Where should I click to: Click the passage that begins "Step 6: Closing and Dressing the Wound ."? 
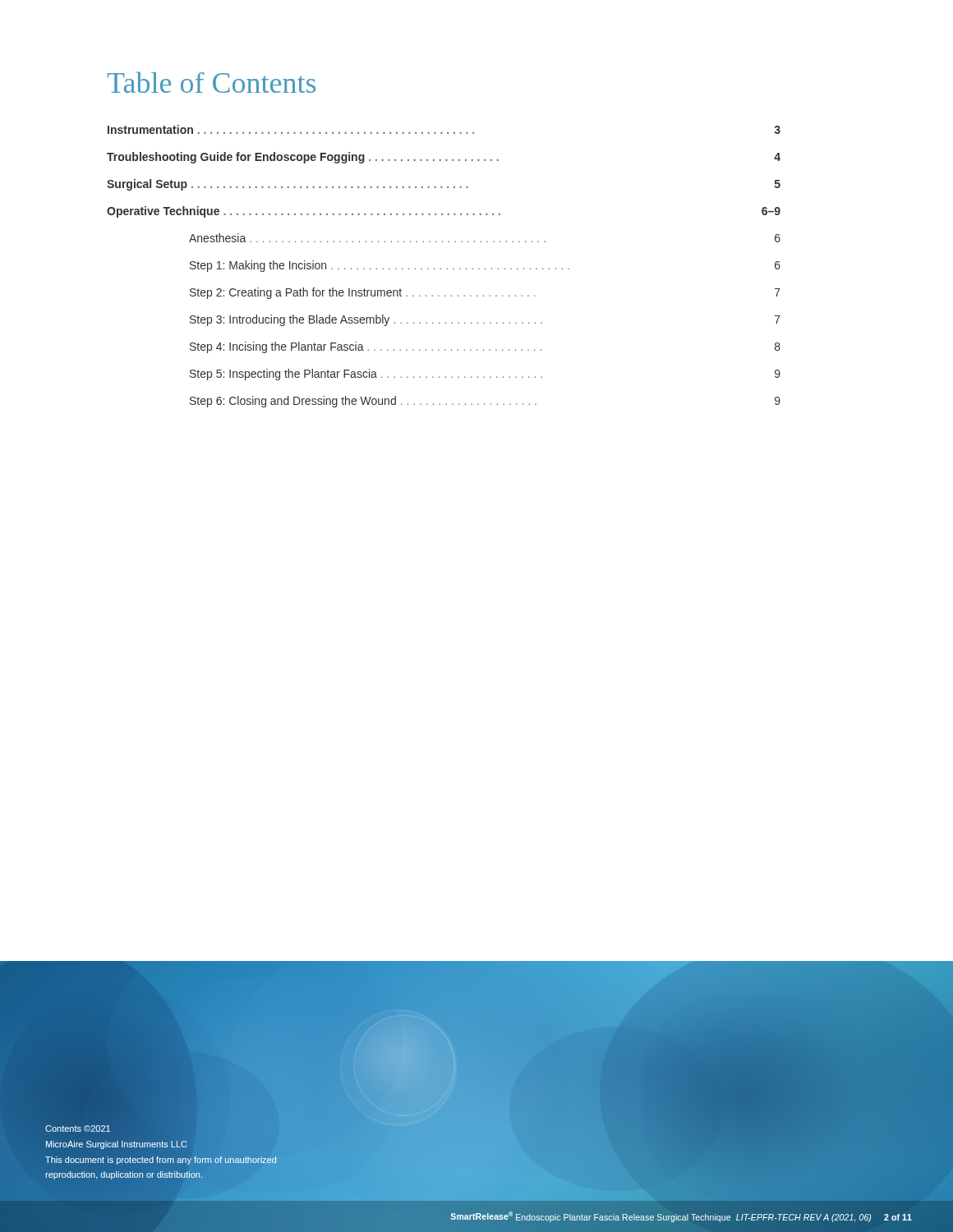click(x=485, y=401)
